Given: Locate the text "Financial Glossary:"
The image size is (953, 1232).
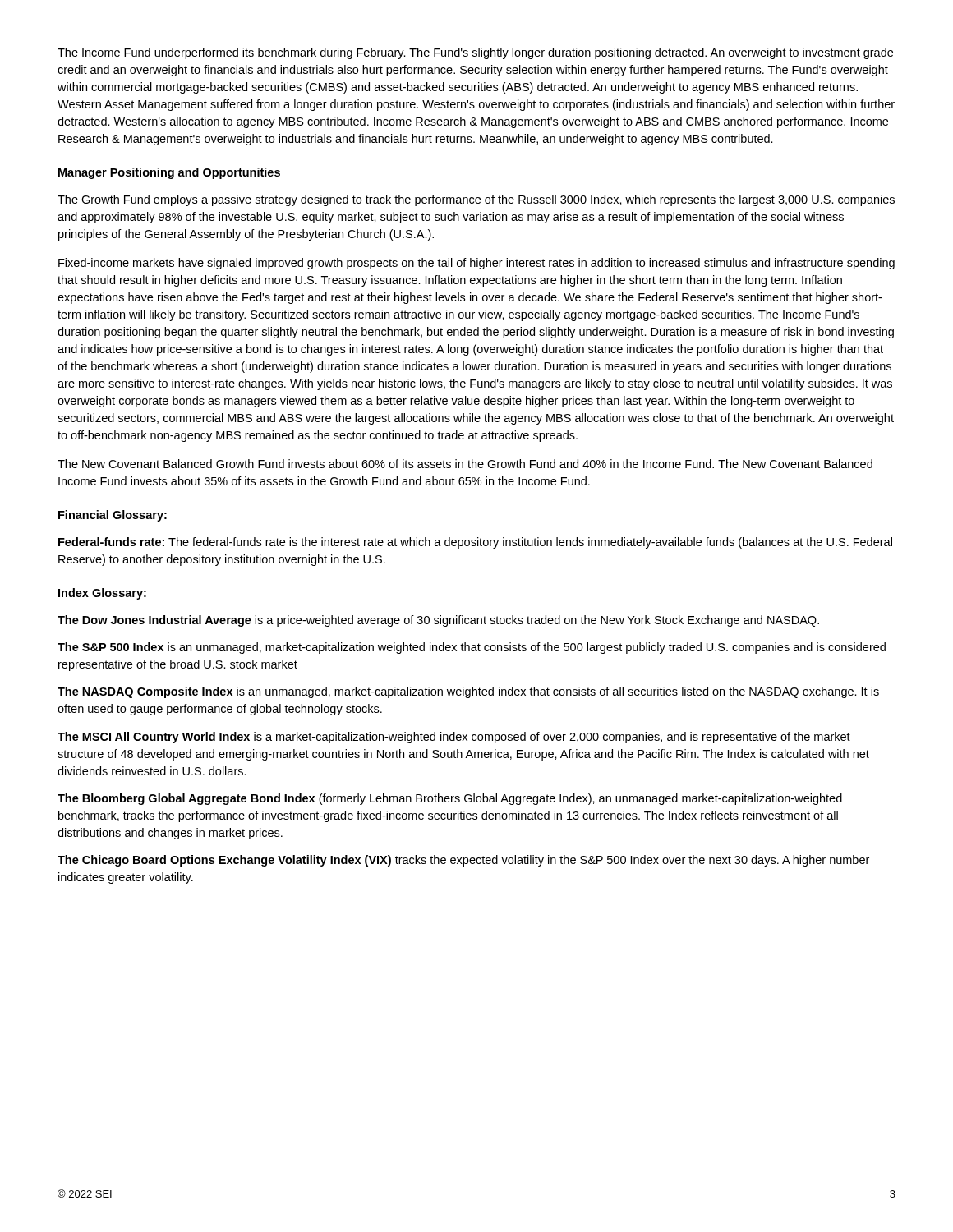Looking at the screenshot, I should pyautogui.click(x=112, y=515).
